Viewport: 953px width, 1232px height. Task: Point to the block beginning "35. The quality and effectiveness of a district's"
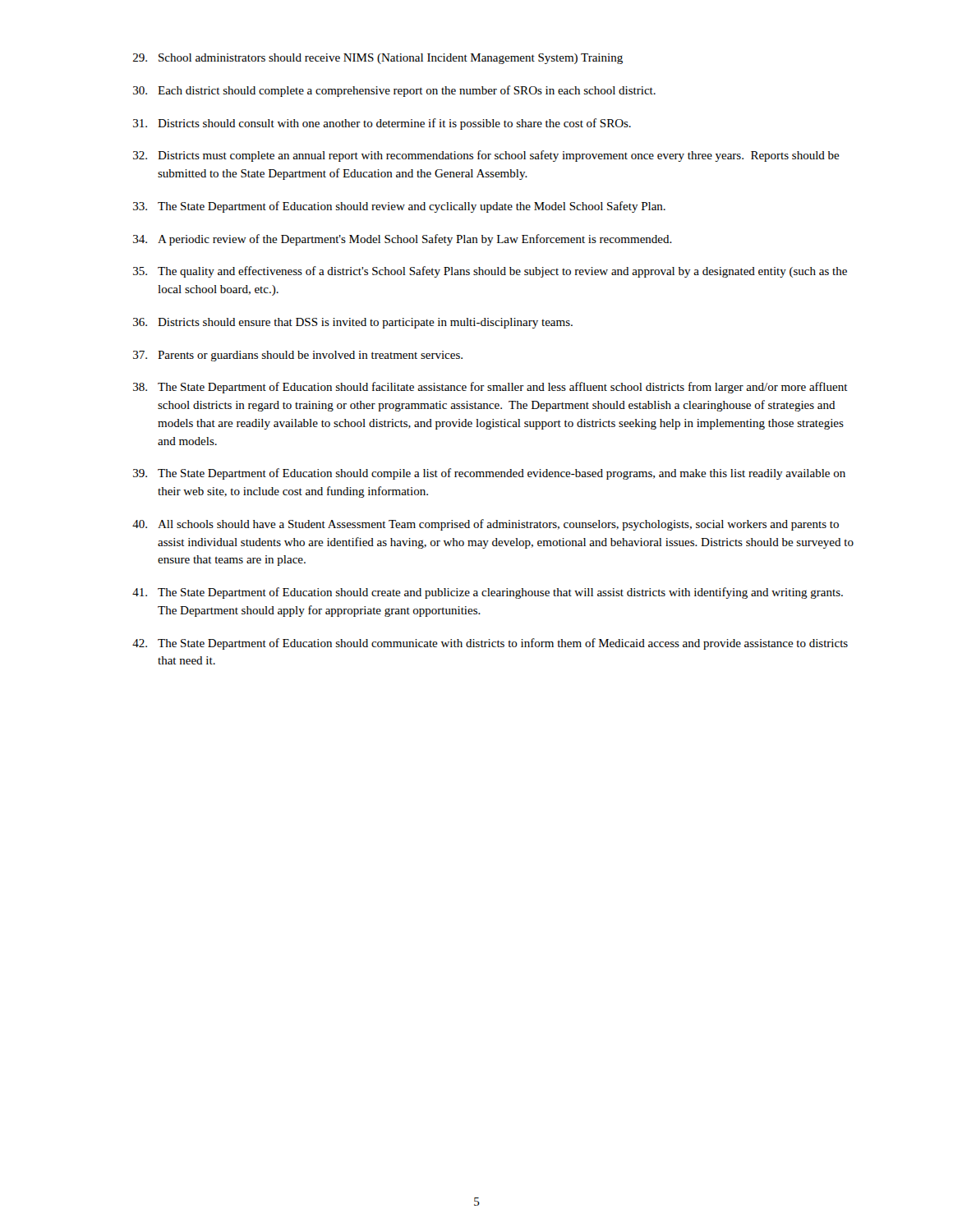pos(481,281)
